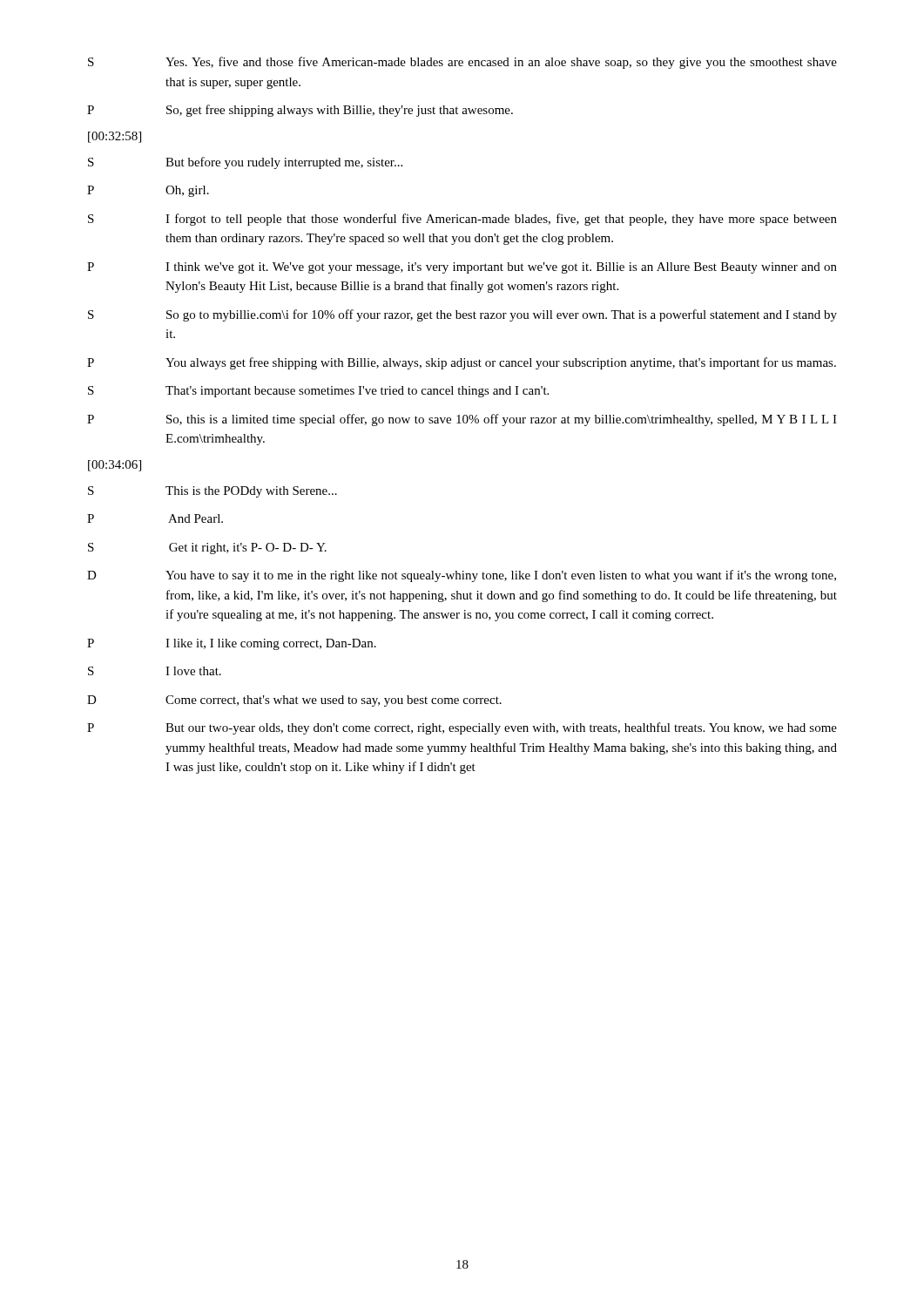Locate the list item with the text "P Oh, girl."
This screenshot has width=924, height=1307.
(90, 190)
